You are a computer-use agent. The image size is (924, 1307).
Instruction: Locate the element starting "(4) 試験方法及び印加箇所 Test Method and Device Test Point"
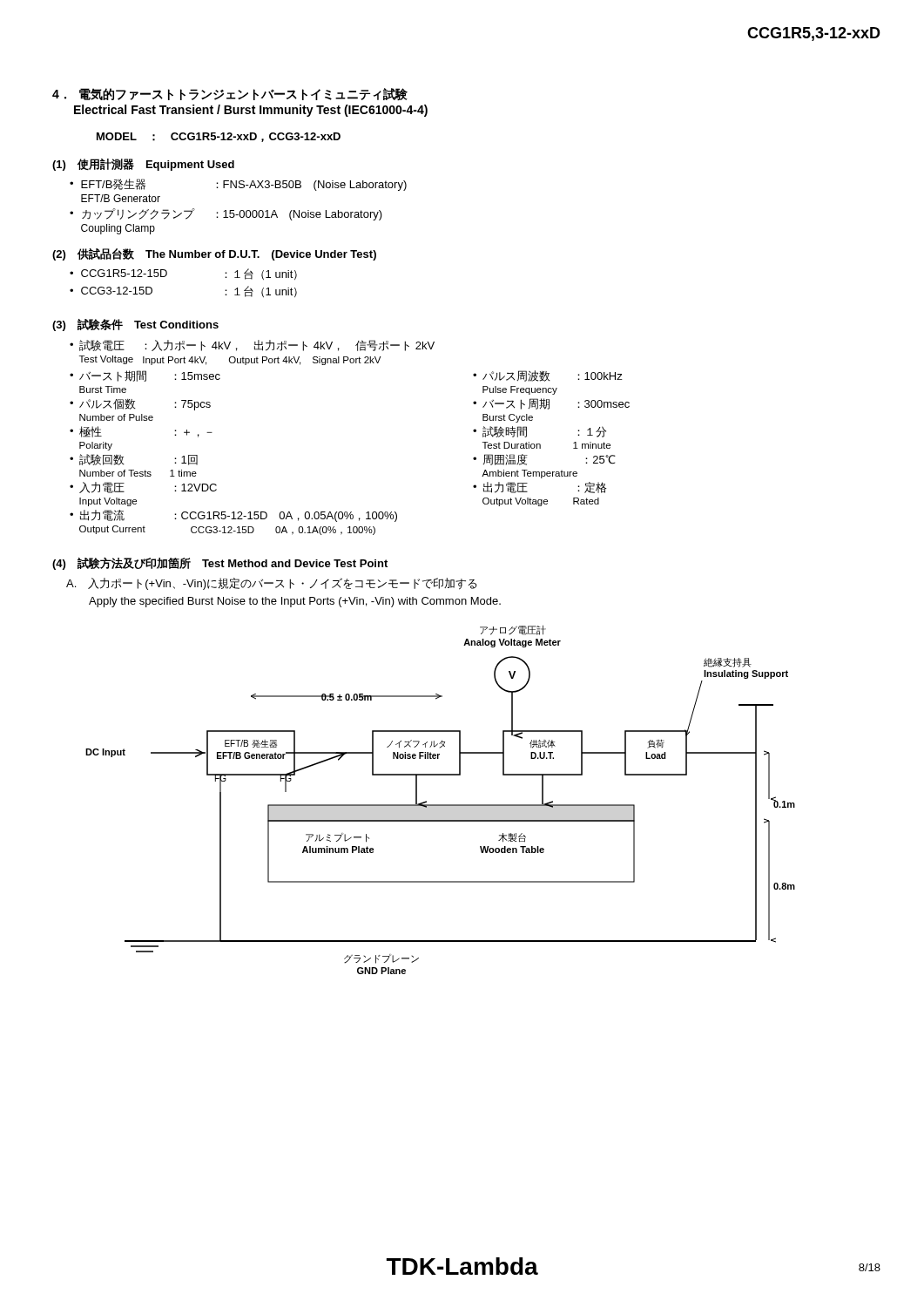click(x=220, y=563)
